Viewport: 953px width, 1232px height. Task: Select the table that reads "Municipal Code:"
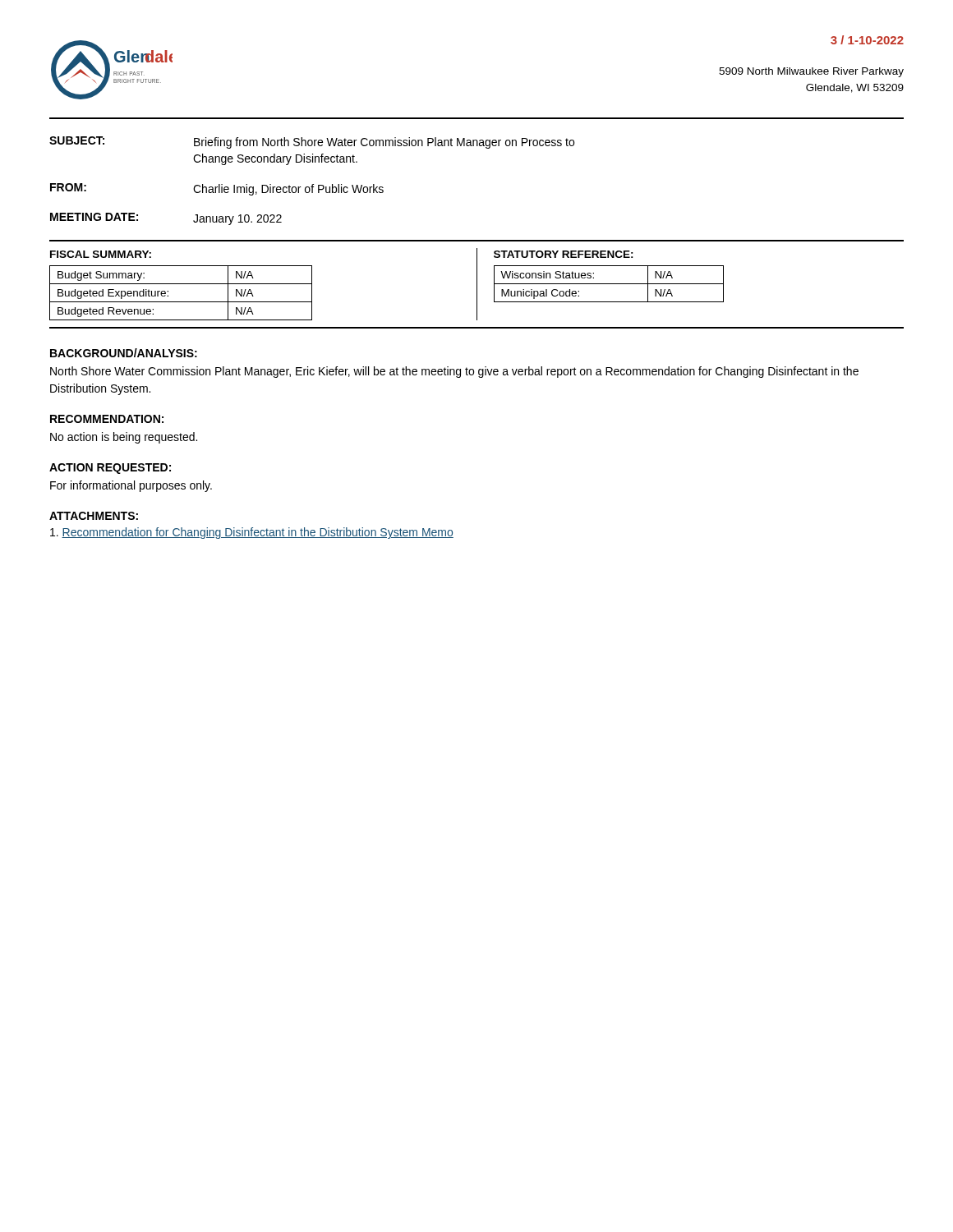pyautogui.click(x=699, y=284)
